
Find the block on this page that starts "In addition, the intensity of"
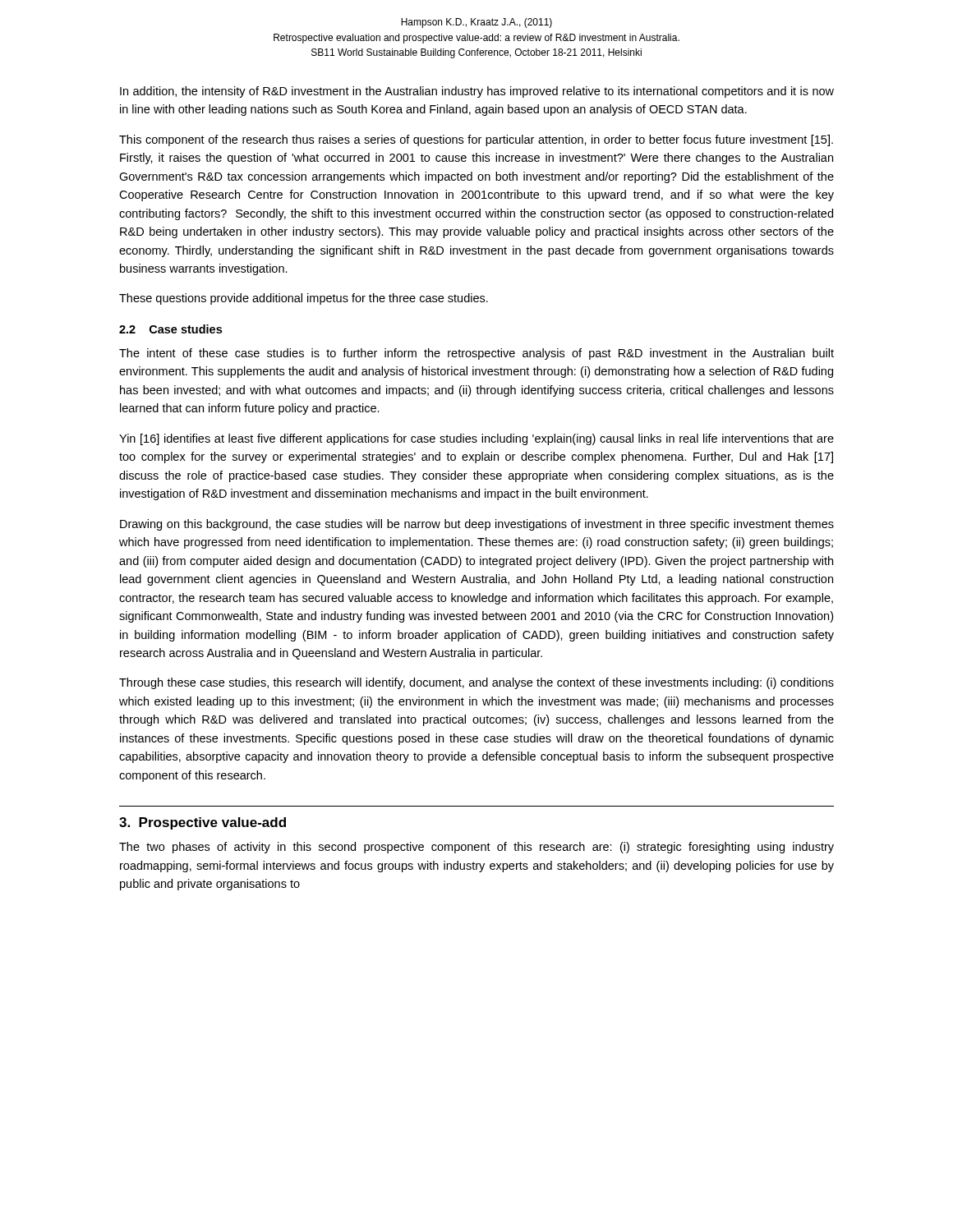(x=476, y=100)
